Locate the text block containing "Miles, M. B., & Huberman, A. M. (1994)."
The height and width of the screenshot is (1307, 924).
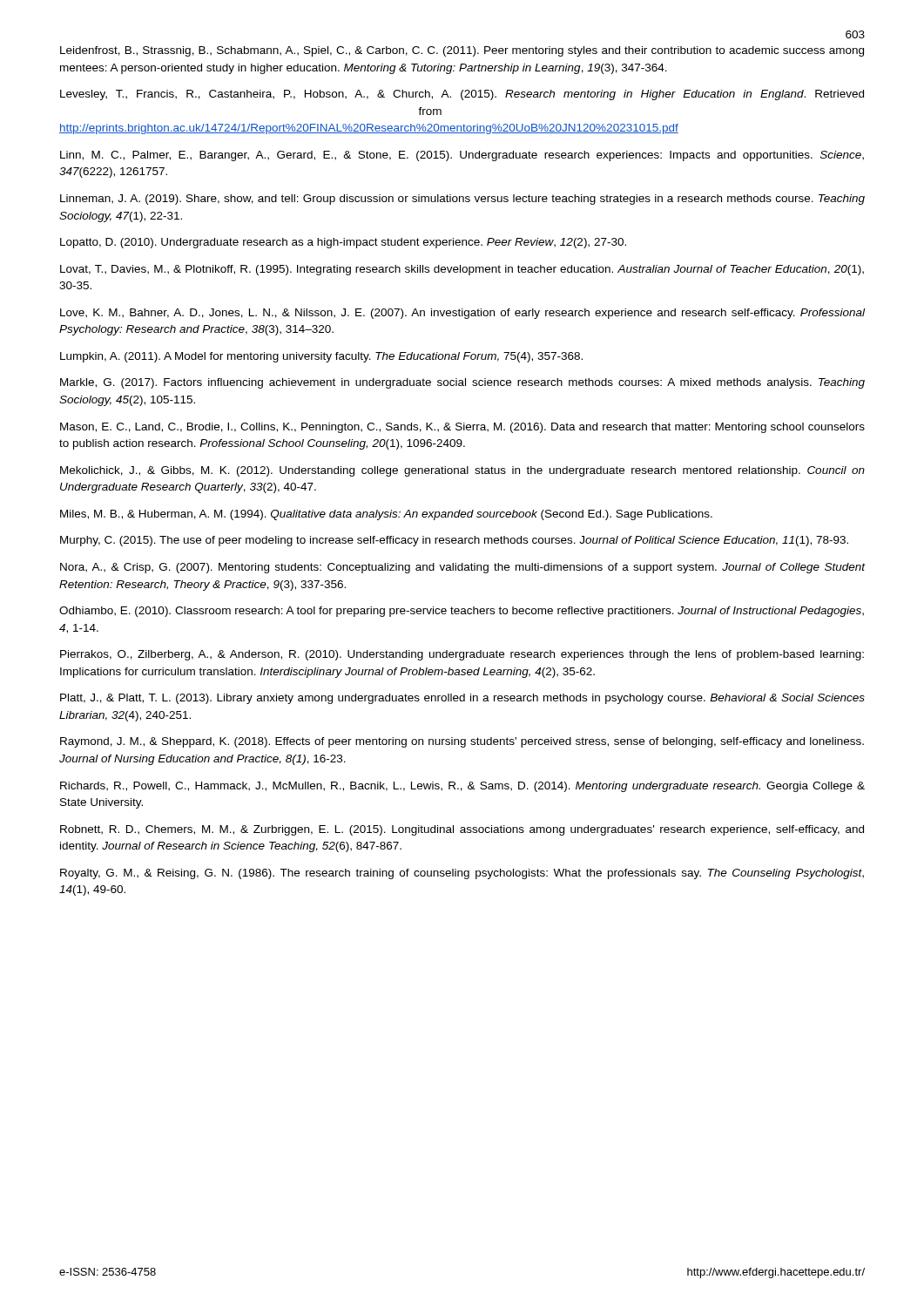tap(386, 514)
